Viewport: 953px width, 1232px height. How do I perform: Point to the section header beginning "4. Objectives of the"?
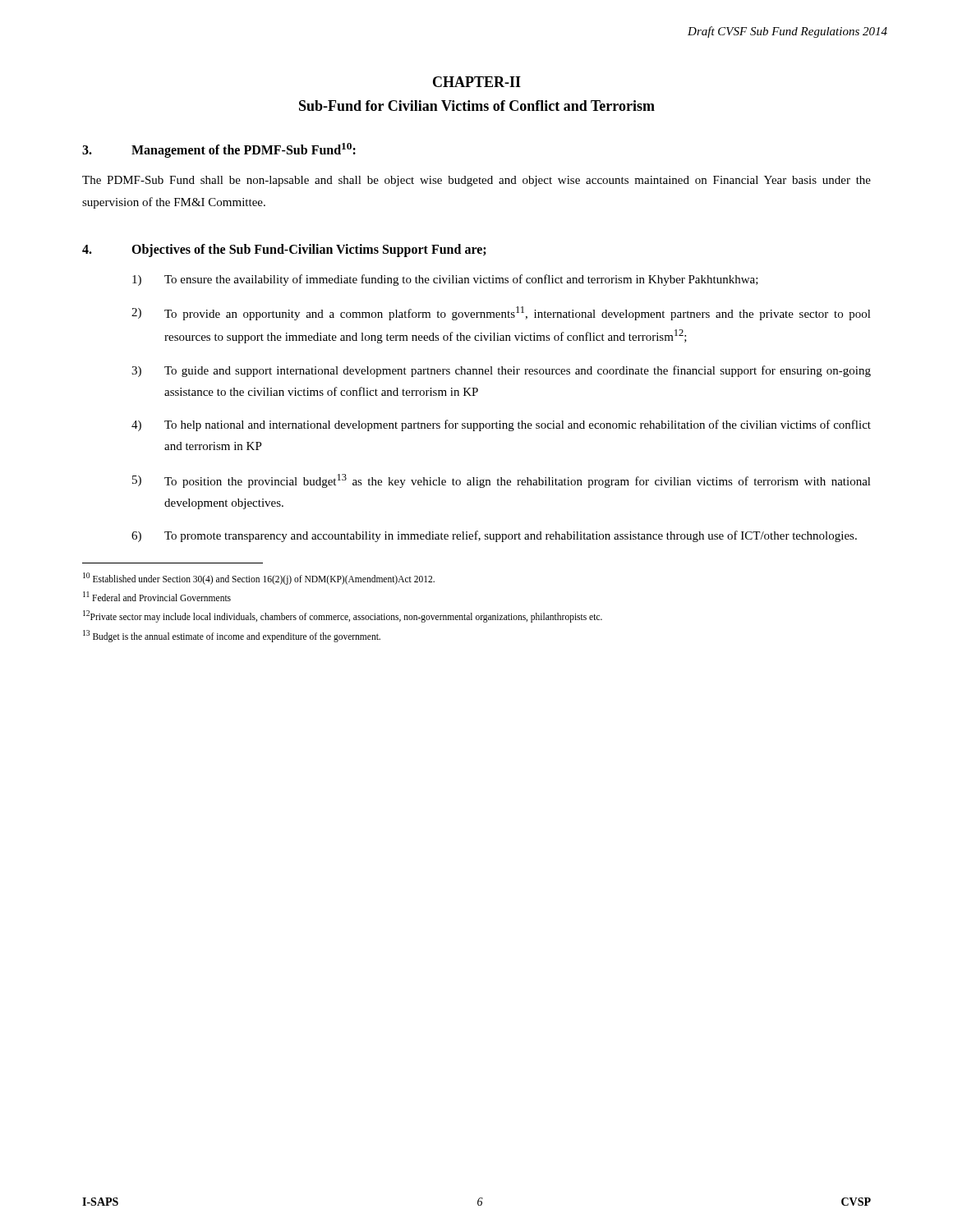coord(285,250)
